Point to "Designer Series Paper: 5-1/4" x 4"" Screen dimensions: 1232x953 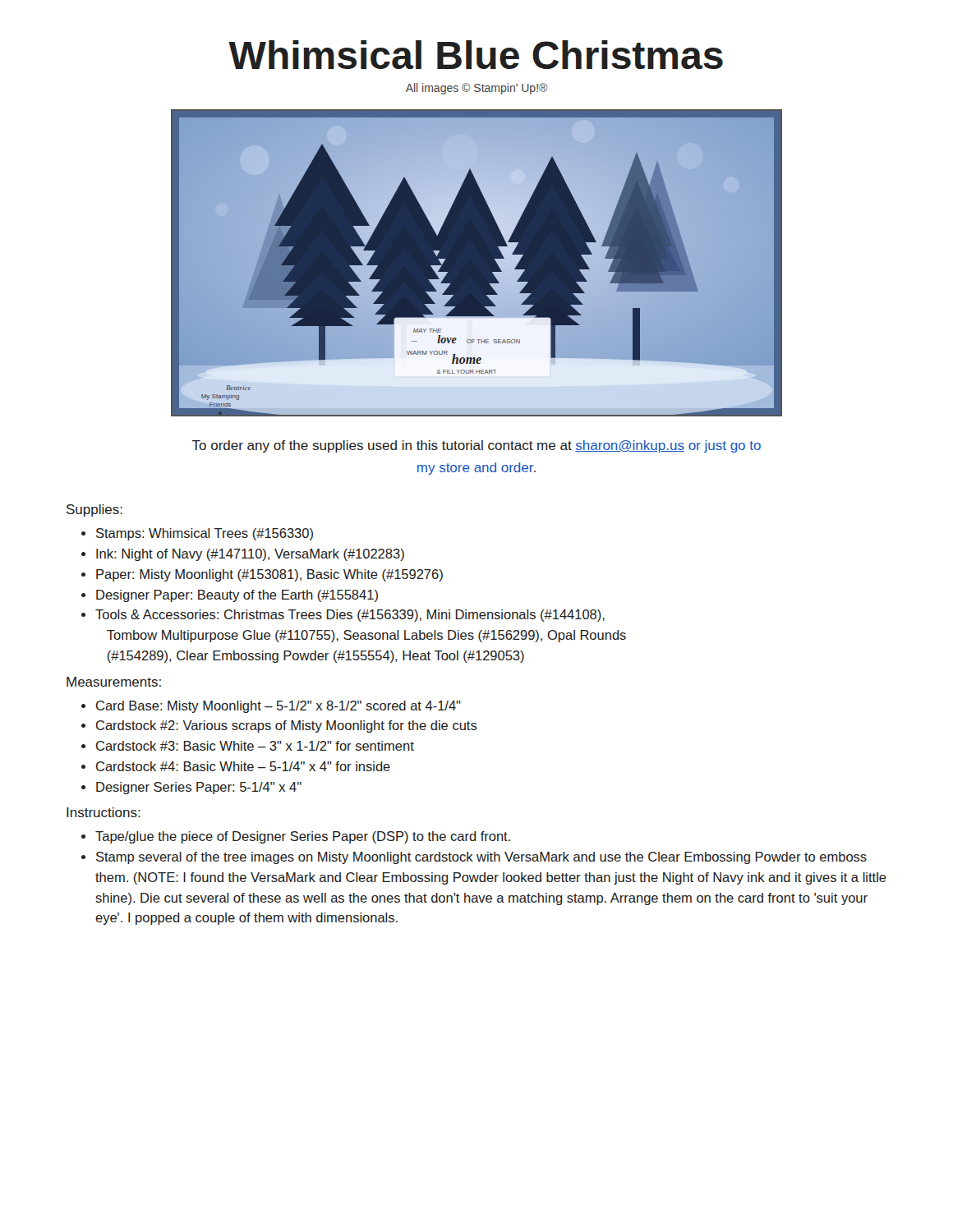(191, 788)
